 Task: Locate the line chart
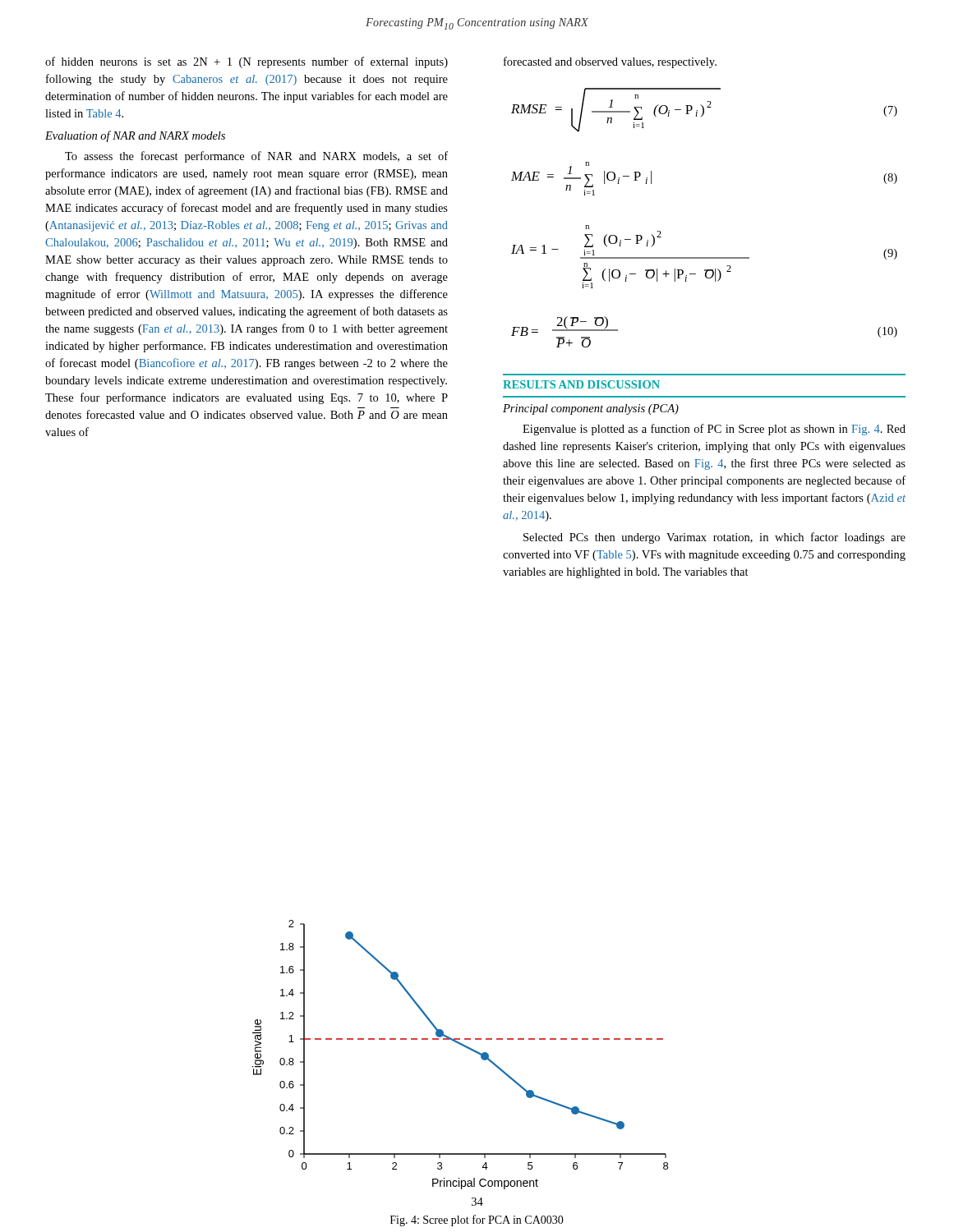coord(477,1061)
